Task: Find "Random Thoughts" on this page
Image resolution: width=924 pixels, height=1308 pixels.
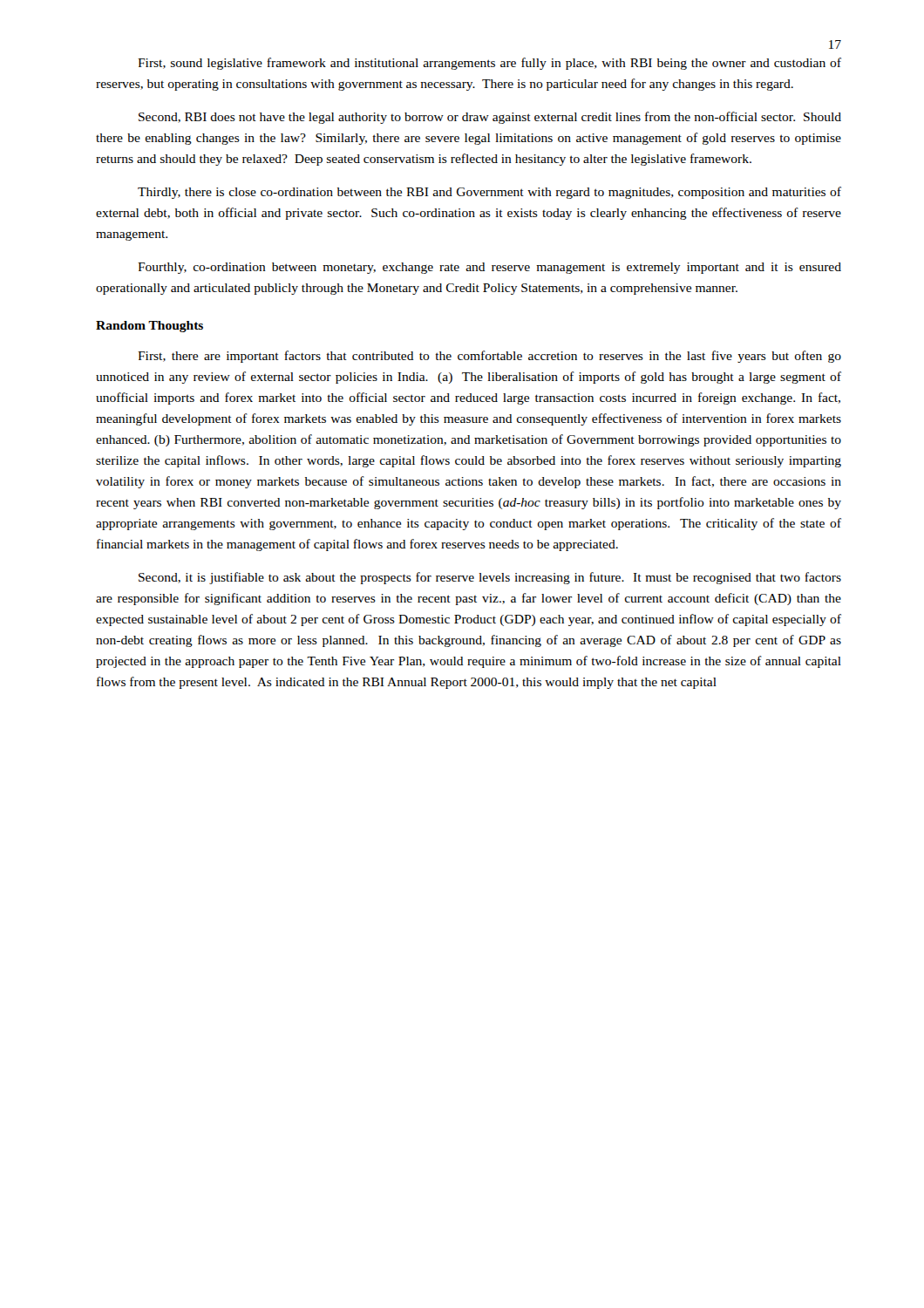Action: (150, 325)
